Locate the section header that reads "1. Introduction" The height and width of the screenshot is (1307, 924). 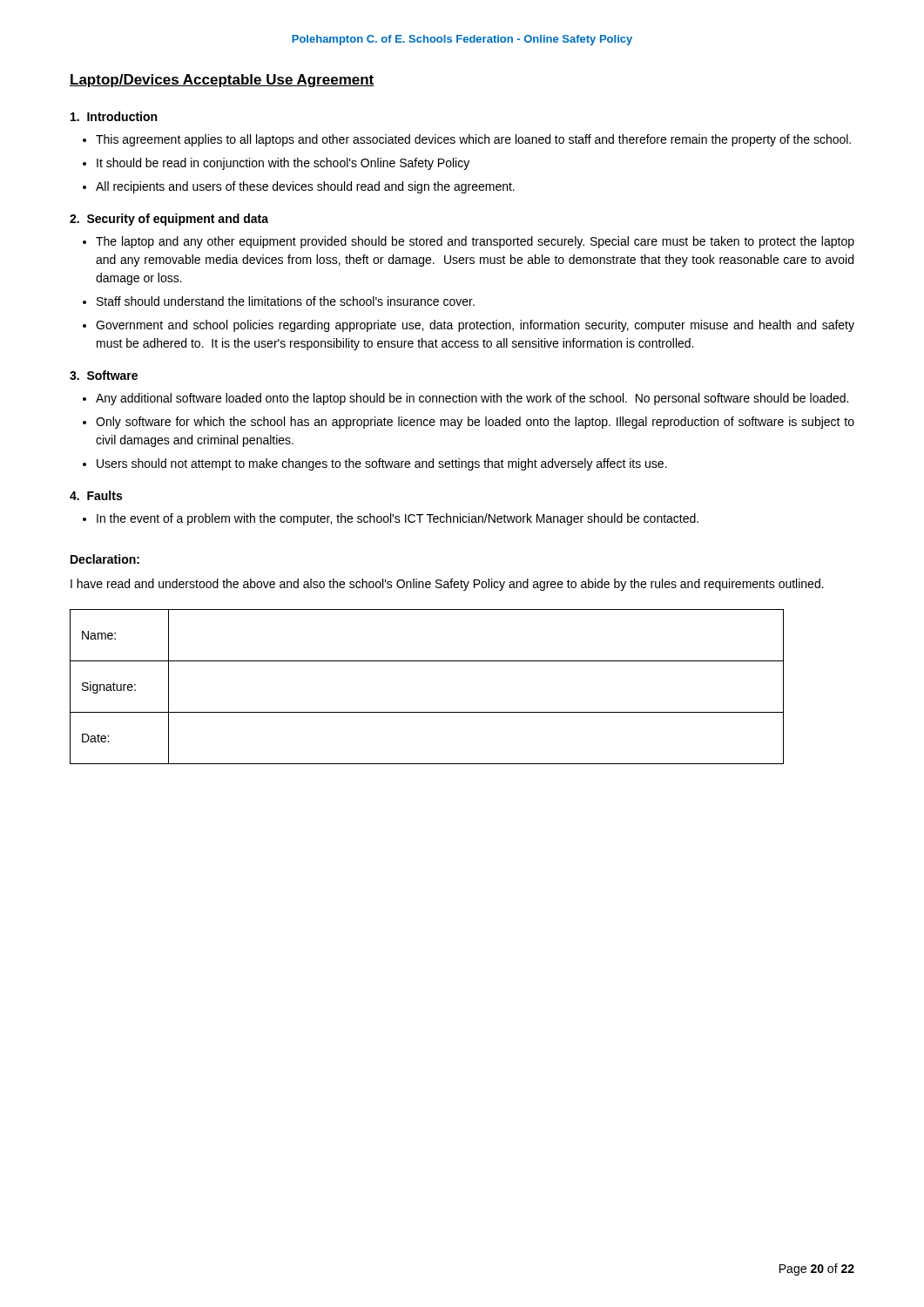click(114, 117)
